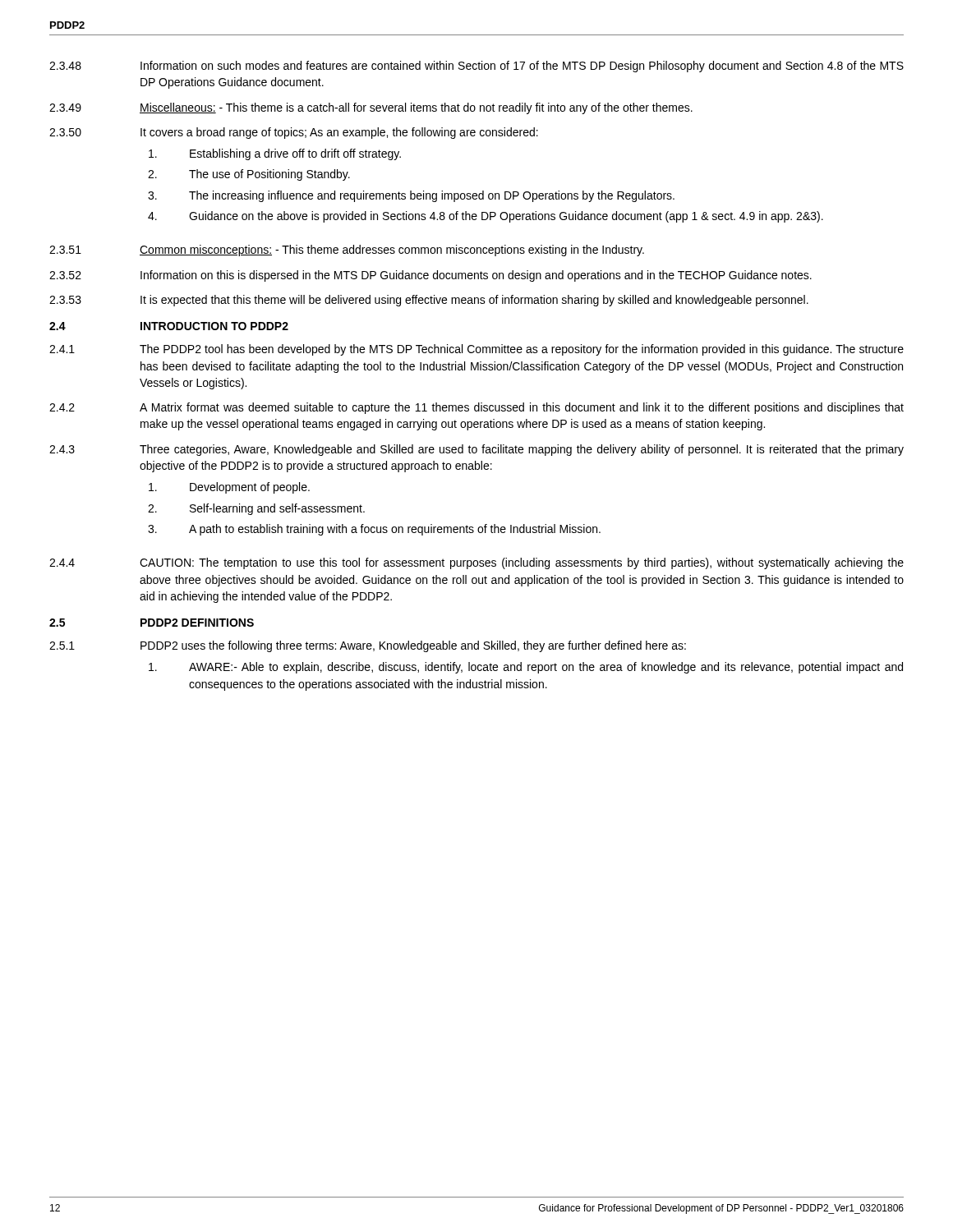Find the text starting "3. A path to establish training with"
This screenshot has width=953, height=1232.
click(x=522, y=529)
